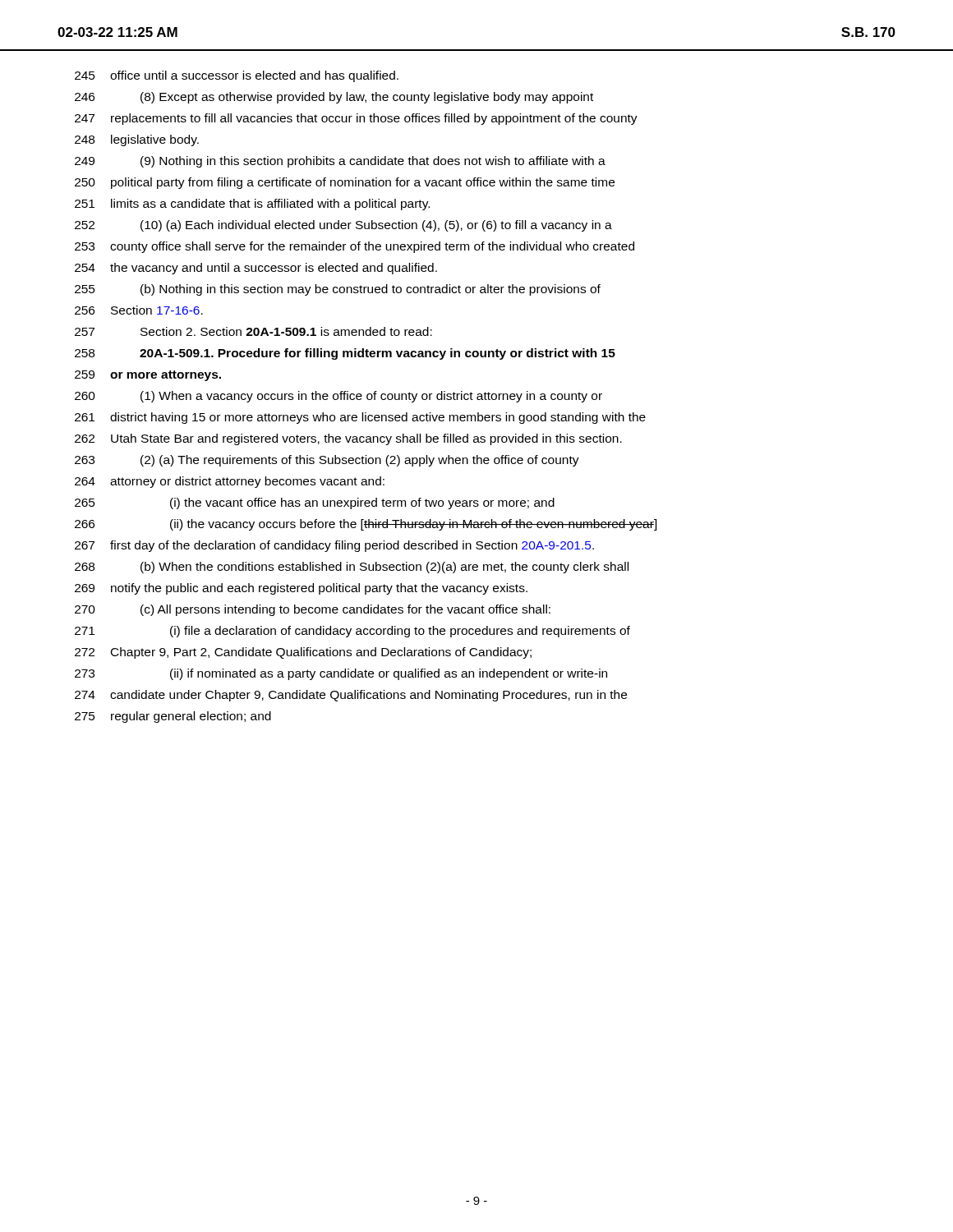Screen dimensions: 1232x953
Task: Select the text starting "257 Section 2. Section 20A-1-509.1 is"
Action: coord(253,331)
